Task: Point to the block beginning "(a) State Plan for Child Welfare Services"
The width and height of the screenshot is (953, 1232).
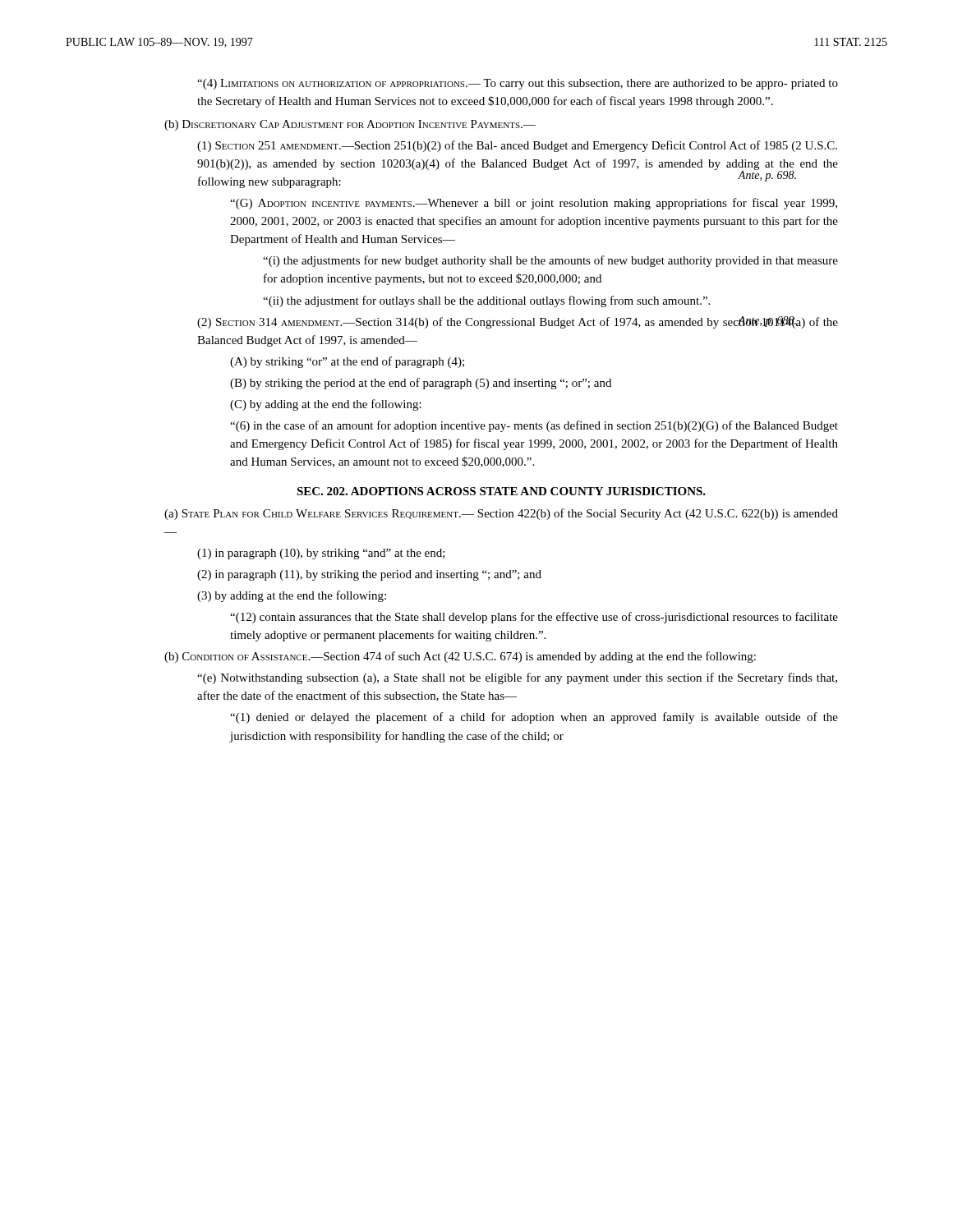Action: [x=501, y=522]
